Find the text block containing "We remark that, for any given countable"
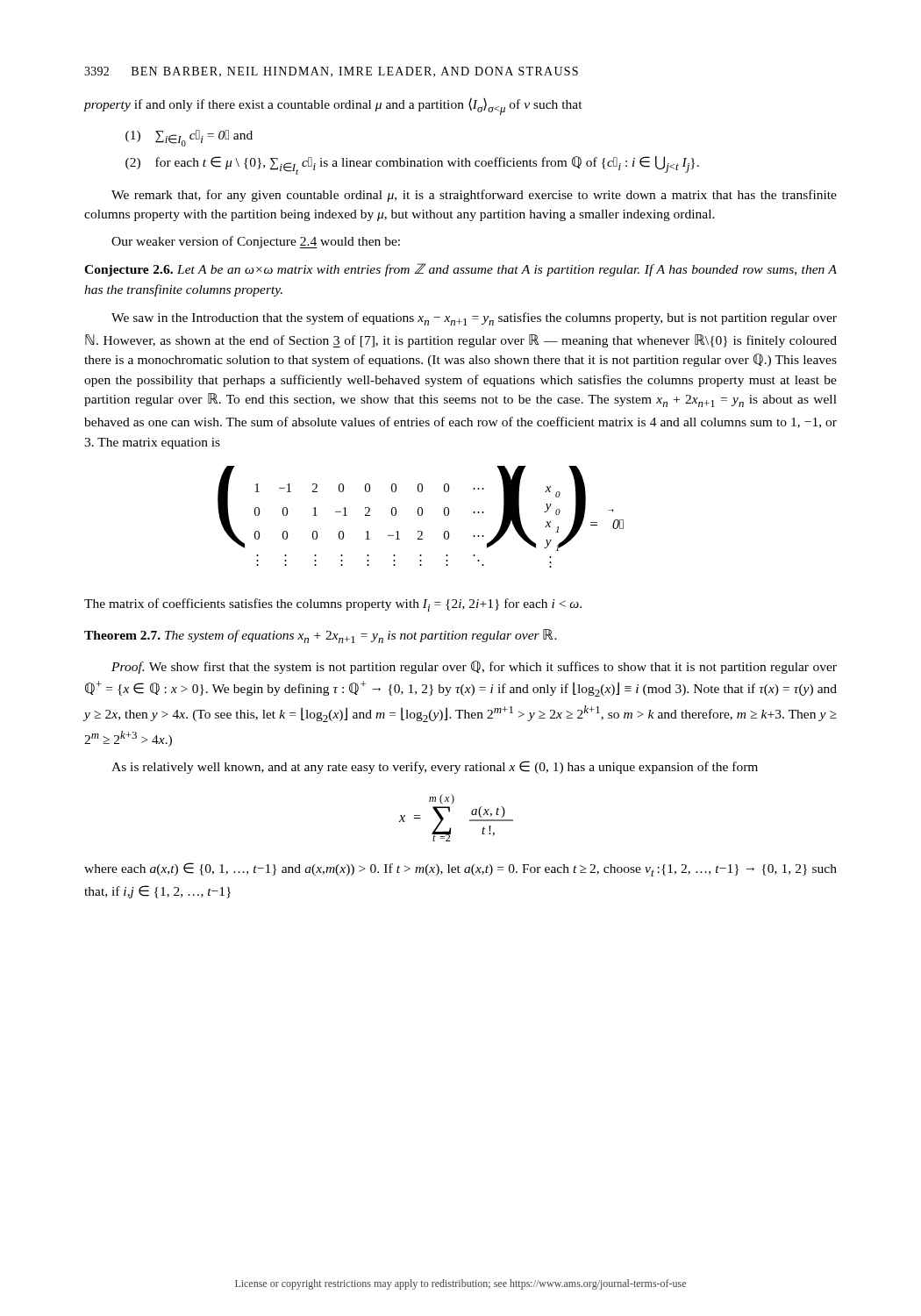Viewport: 921px width, 1316px height. tap(460, 205)
